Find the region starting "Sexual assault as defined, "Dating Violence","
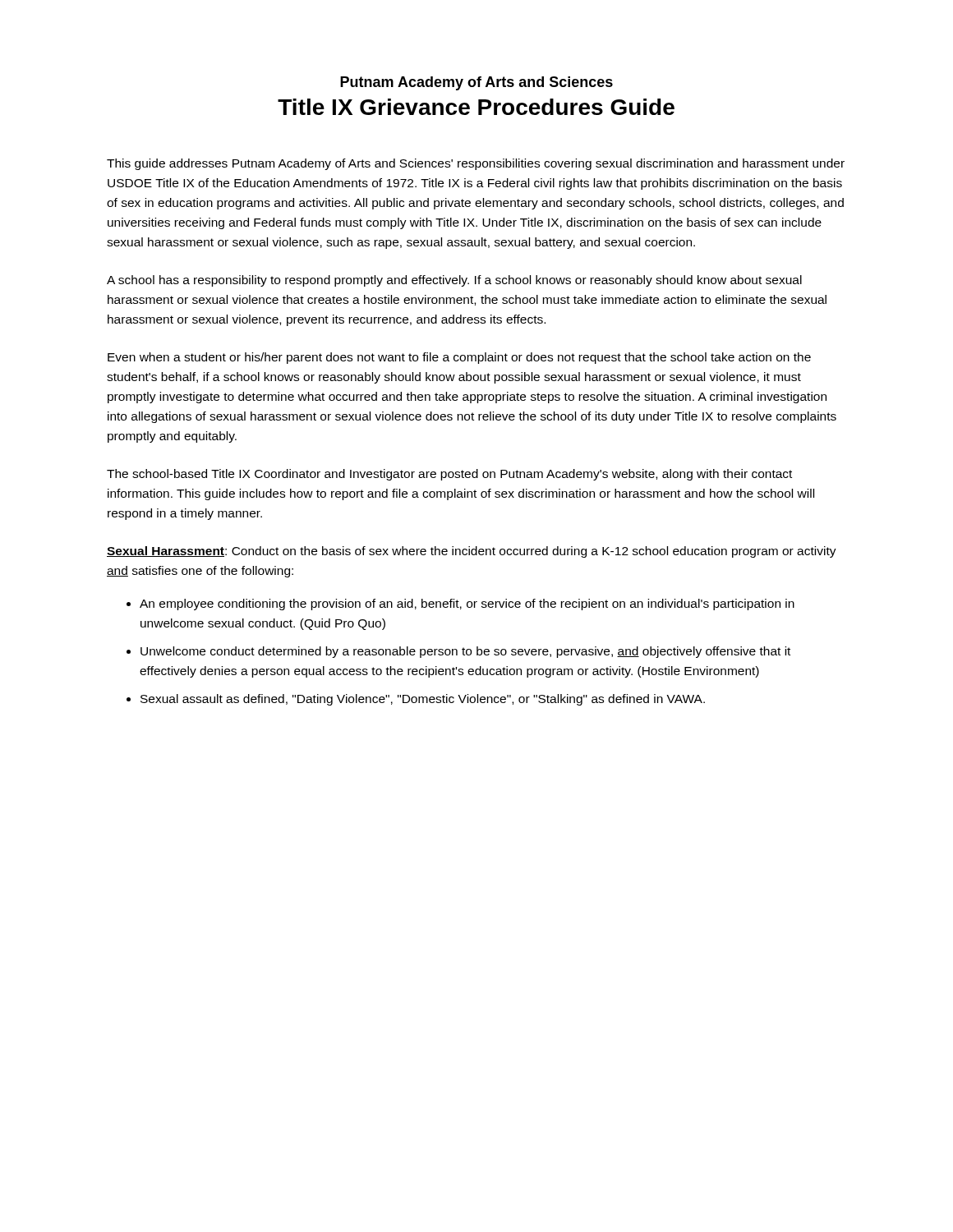This screenshot has height=1232, width=953. [423, 699]
